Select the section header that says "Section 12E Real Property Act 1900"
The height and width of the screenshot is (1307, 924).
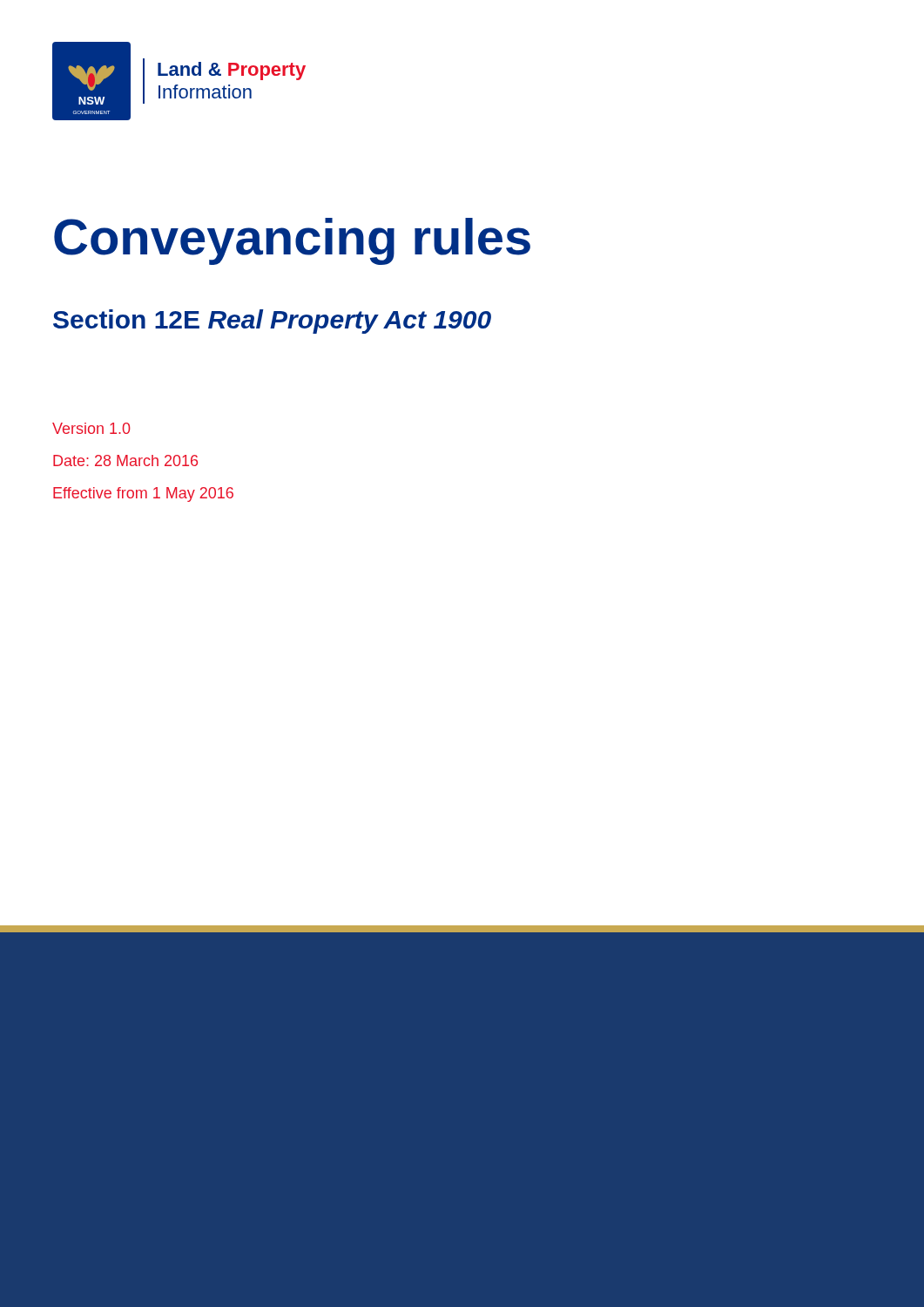pyautogui.click(x=272, y=320)
